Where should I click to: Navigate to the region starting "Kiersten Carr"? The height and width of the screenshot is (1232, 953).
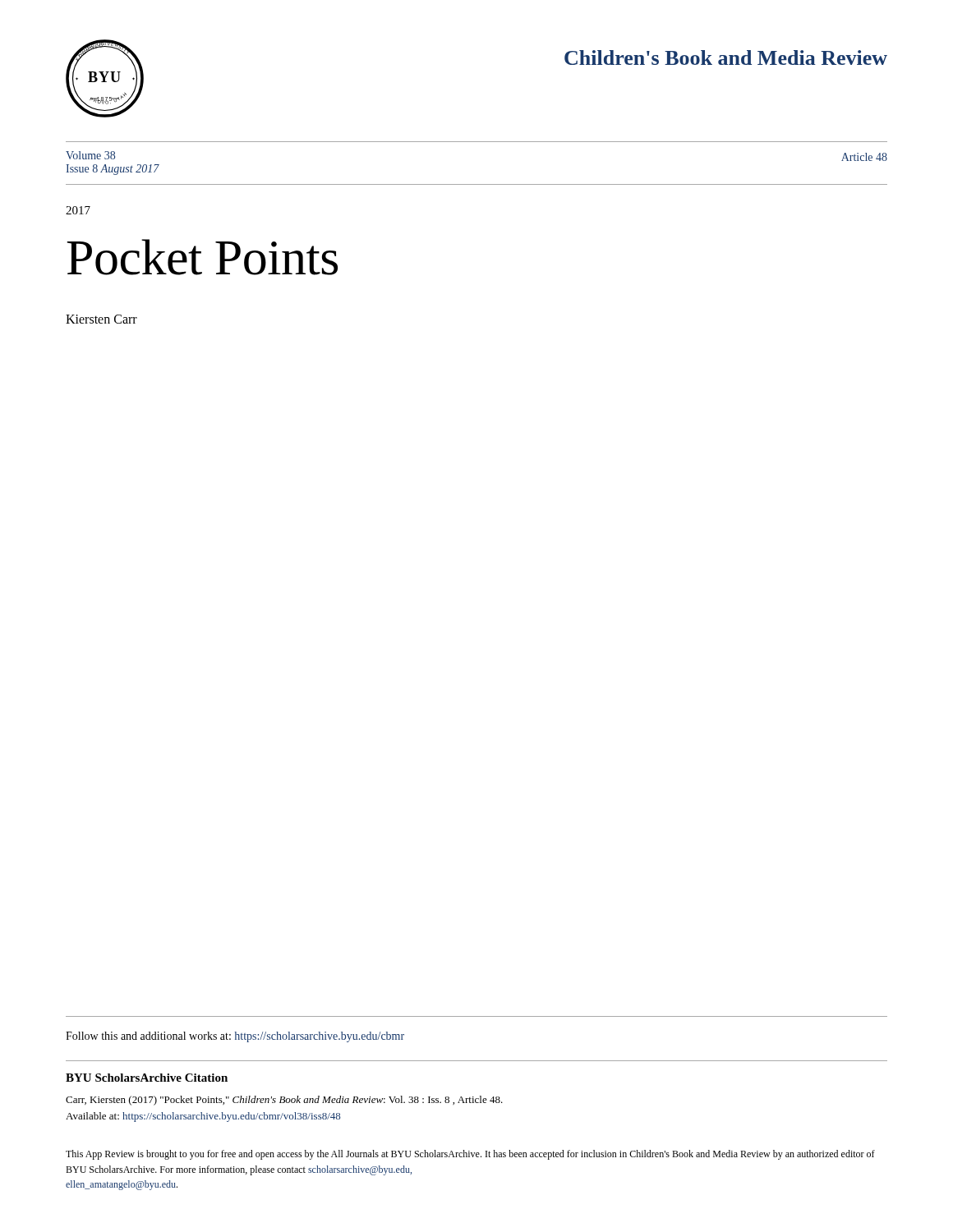click(101, 319)
